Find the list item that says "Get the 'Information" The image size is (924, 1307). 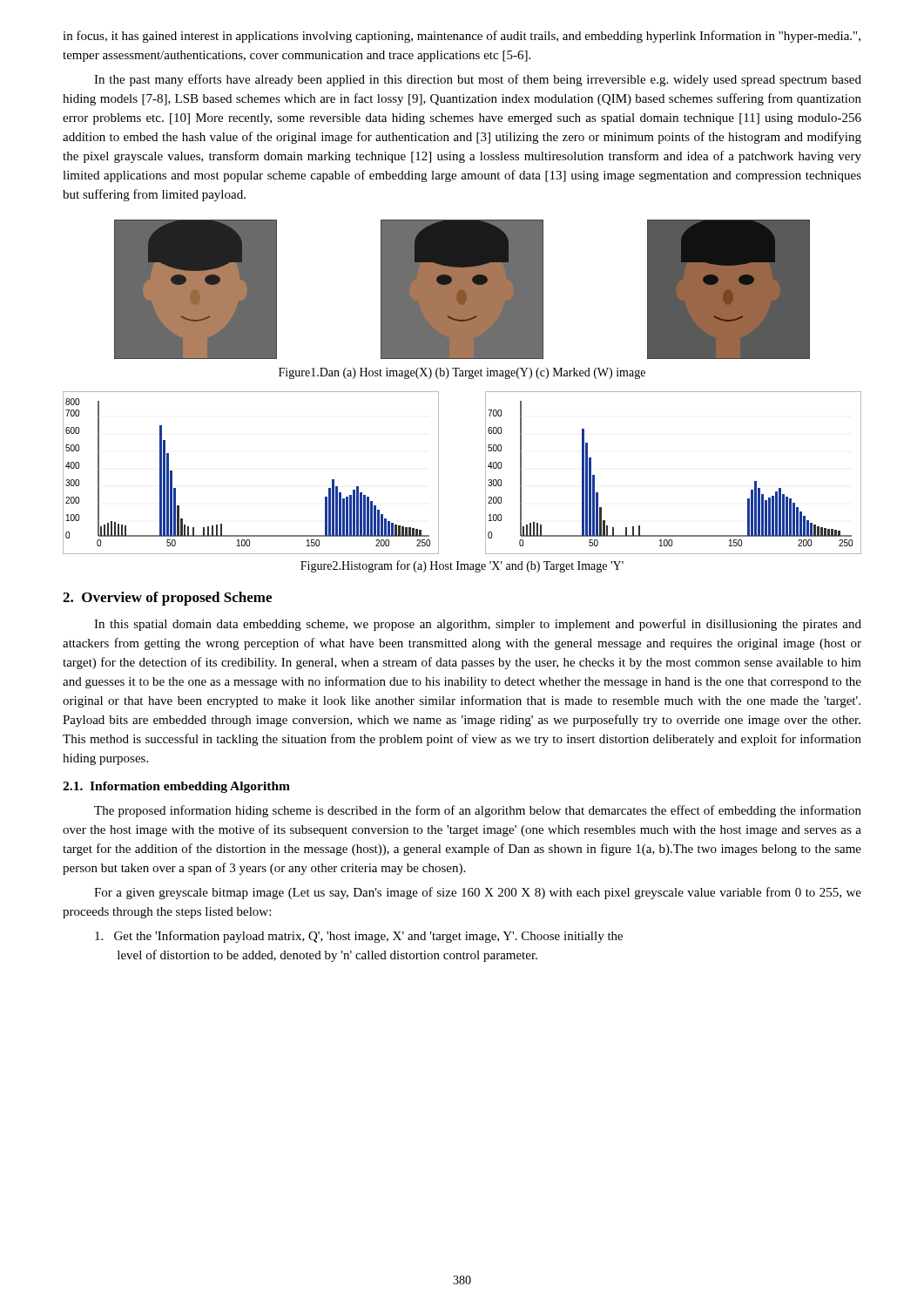(359, 945)
